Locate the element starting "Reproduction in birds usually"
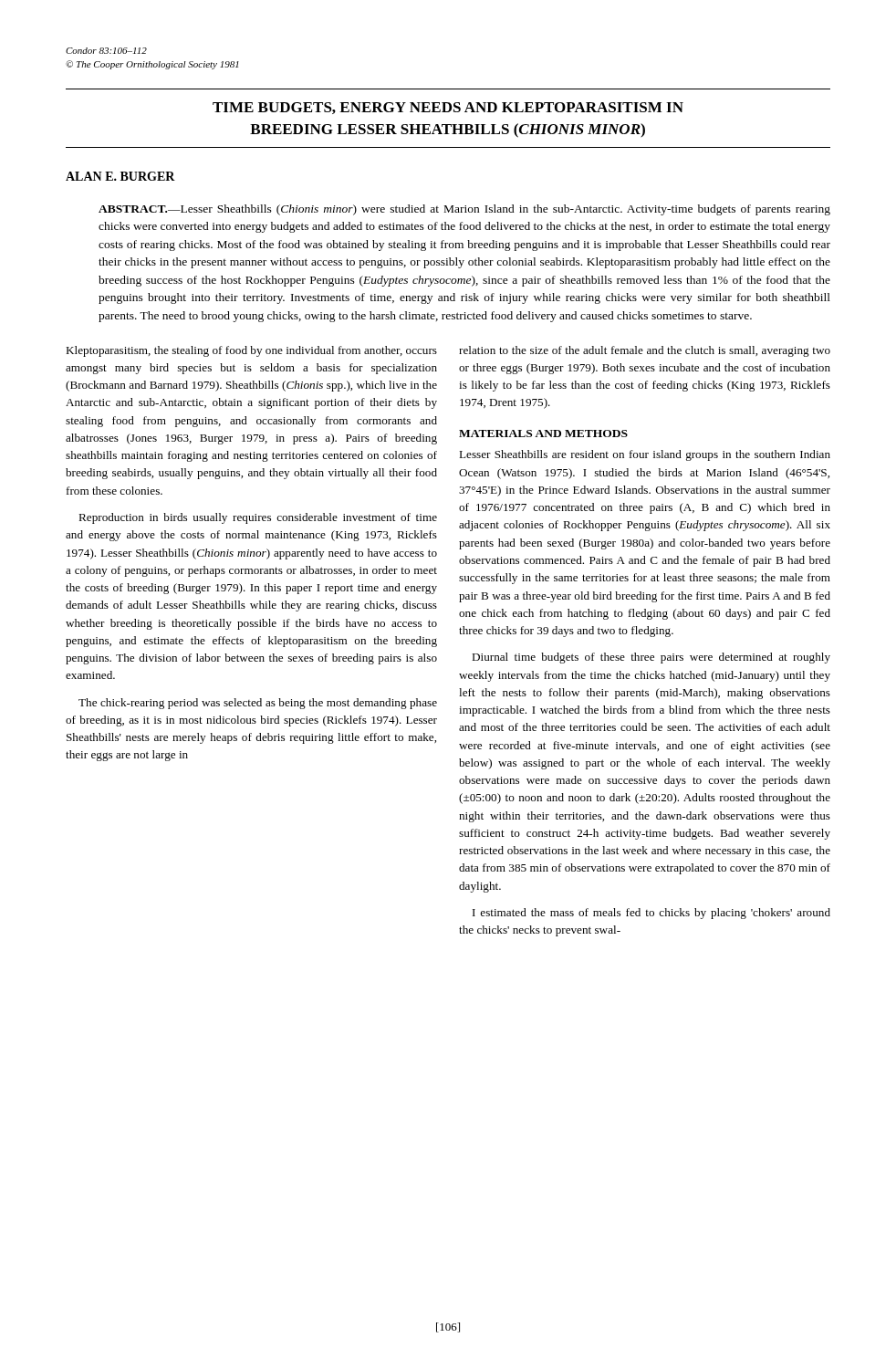The height and width of the screenshot is (1369, 896). tap(251, 596)
